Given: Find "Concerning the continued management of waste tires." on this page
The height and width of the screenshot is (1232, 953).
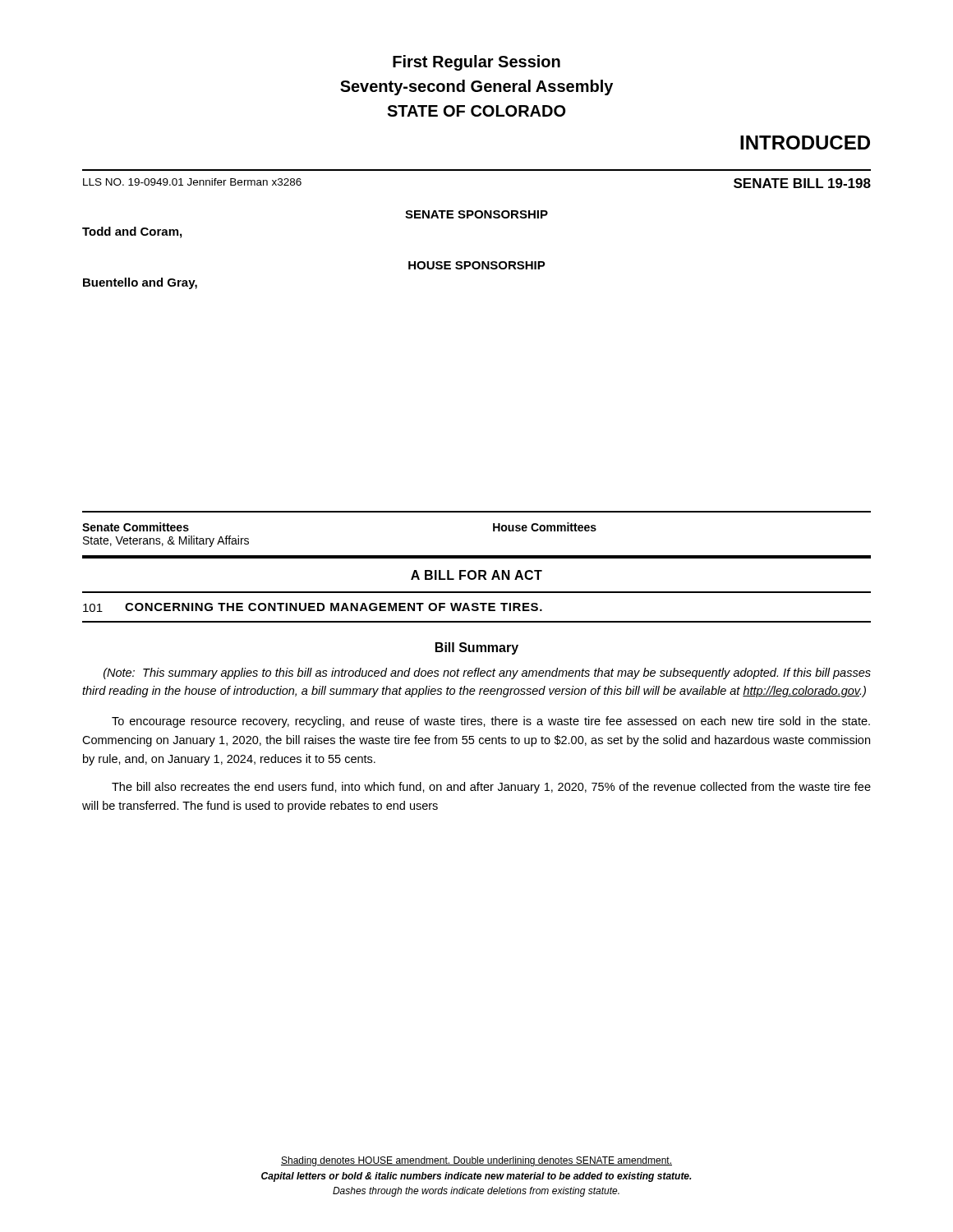Looking at the screenshot, I should 334,607.
